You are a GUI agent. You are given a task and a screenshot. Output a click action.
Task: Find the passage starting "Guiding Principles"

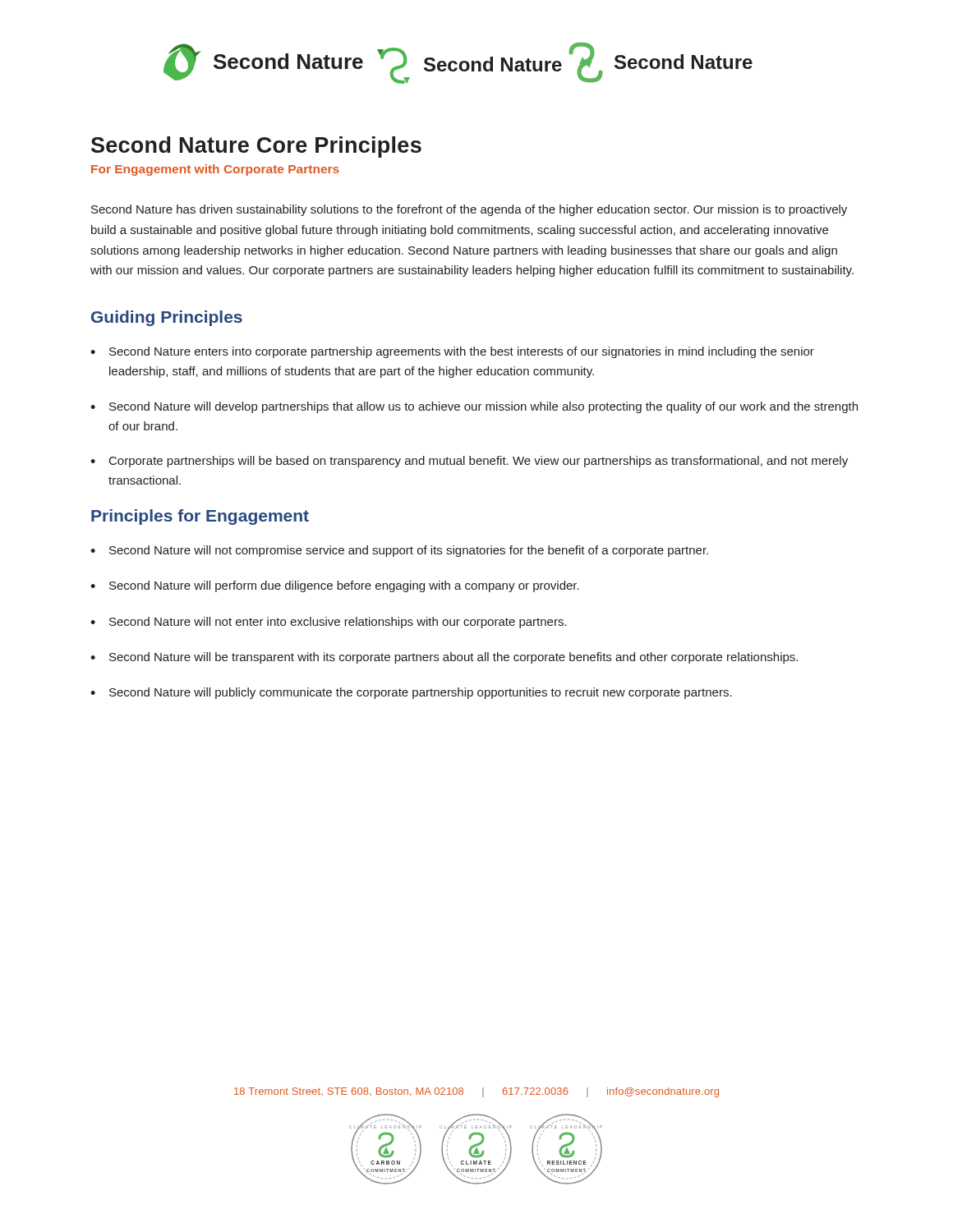[x=167, y=317]
